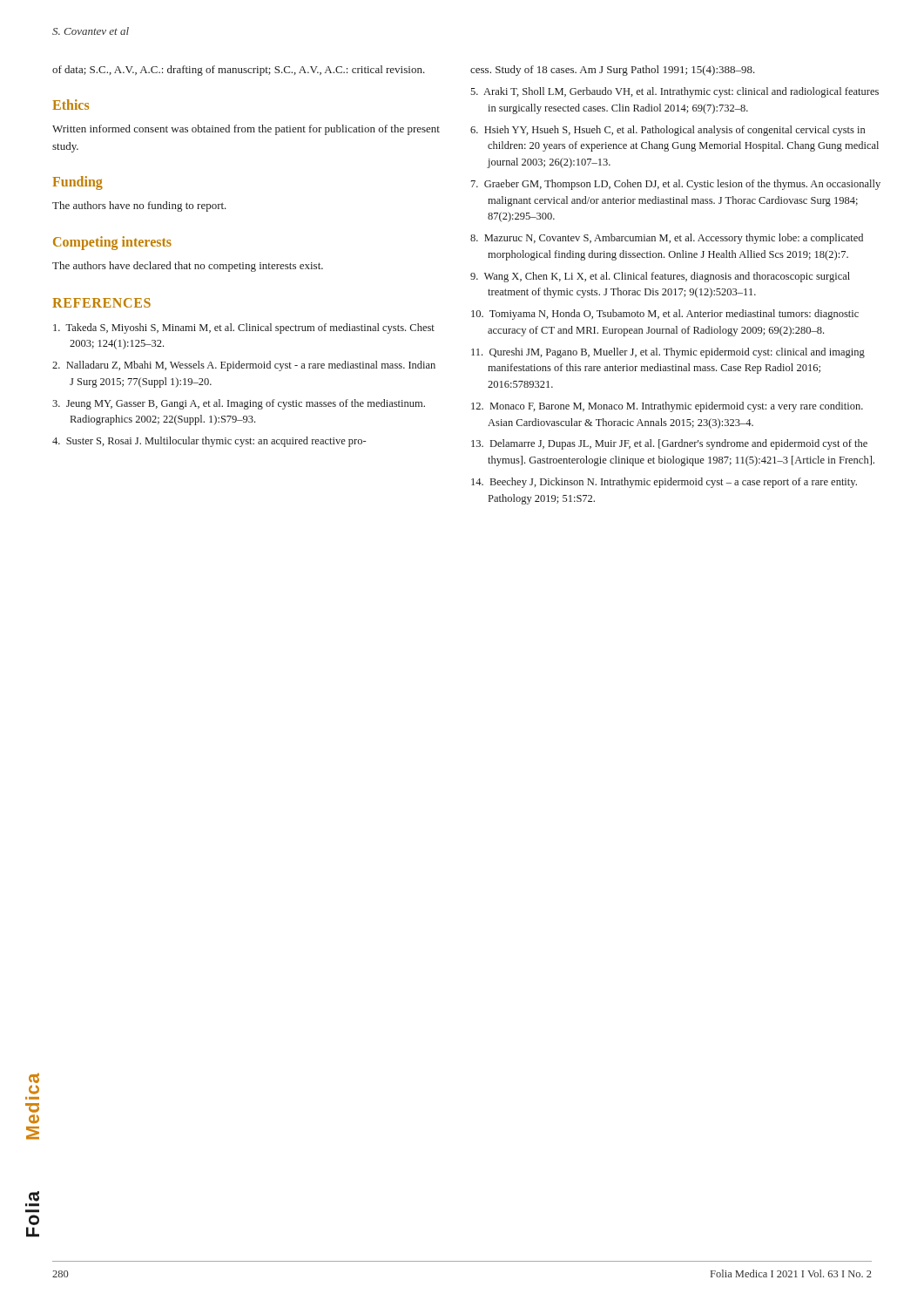
Task: Point to the block starting "Takeda S, Miyoshi S, Minami M, et al."
Action: 243,336
